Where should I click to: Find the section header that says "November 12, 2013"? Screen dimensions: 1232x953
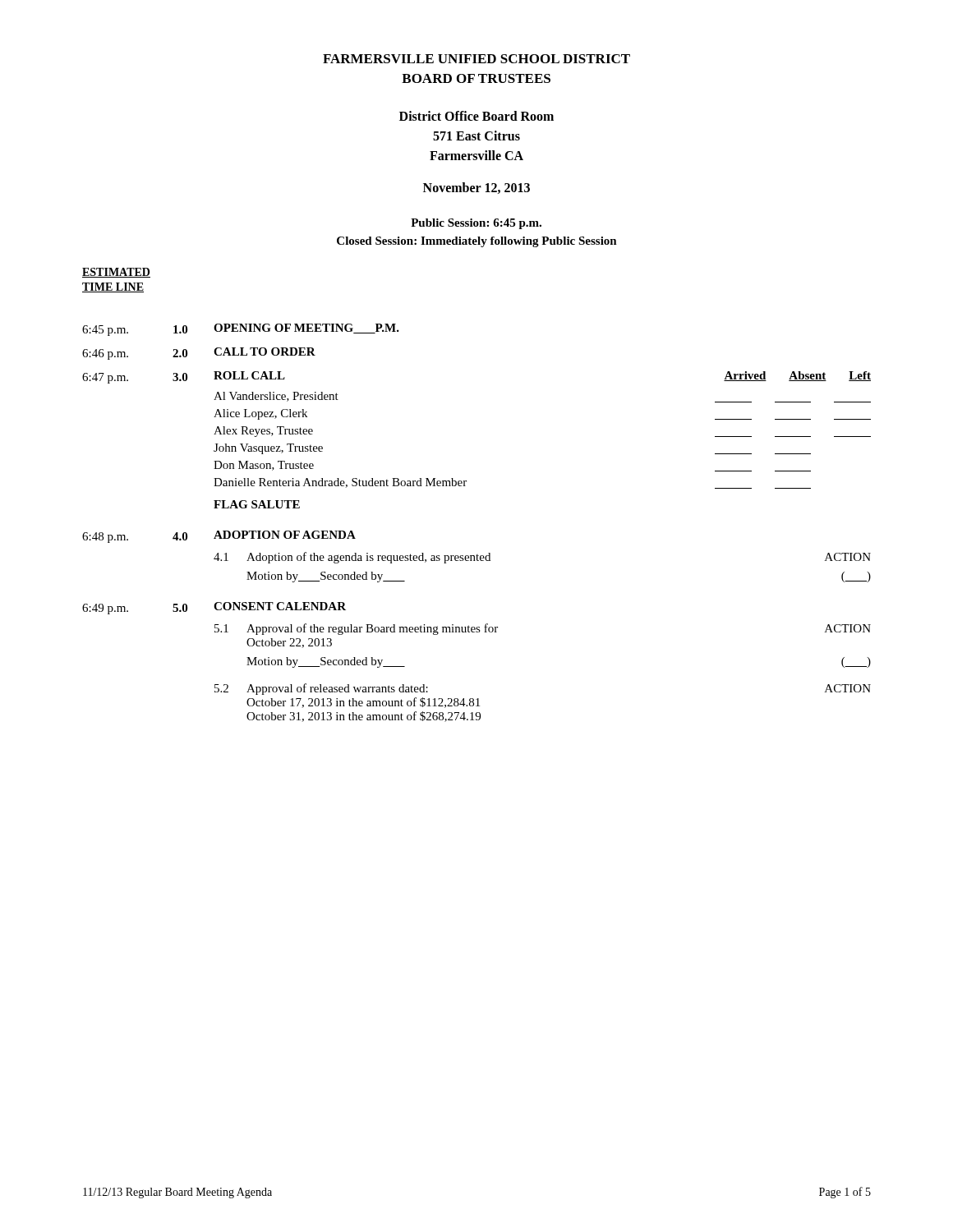pyautogui.click(x=476, y=187)
